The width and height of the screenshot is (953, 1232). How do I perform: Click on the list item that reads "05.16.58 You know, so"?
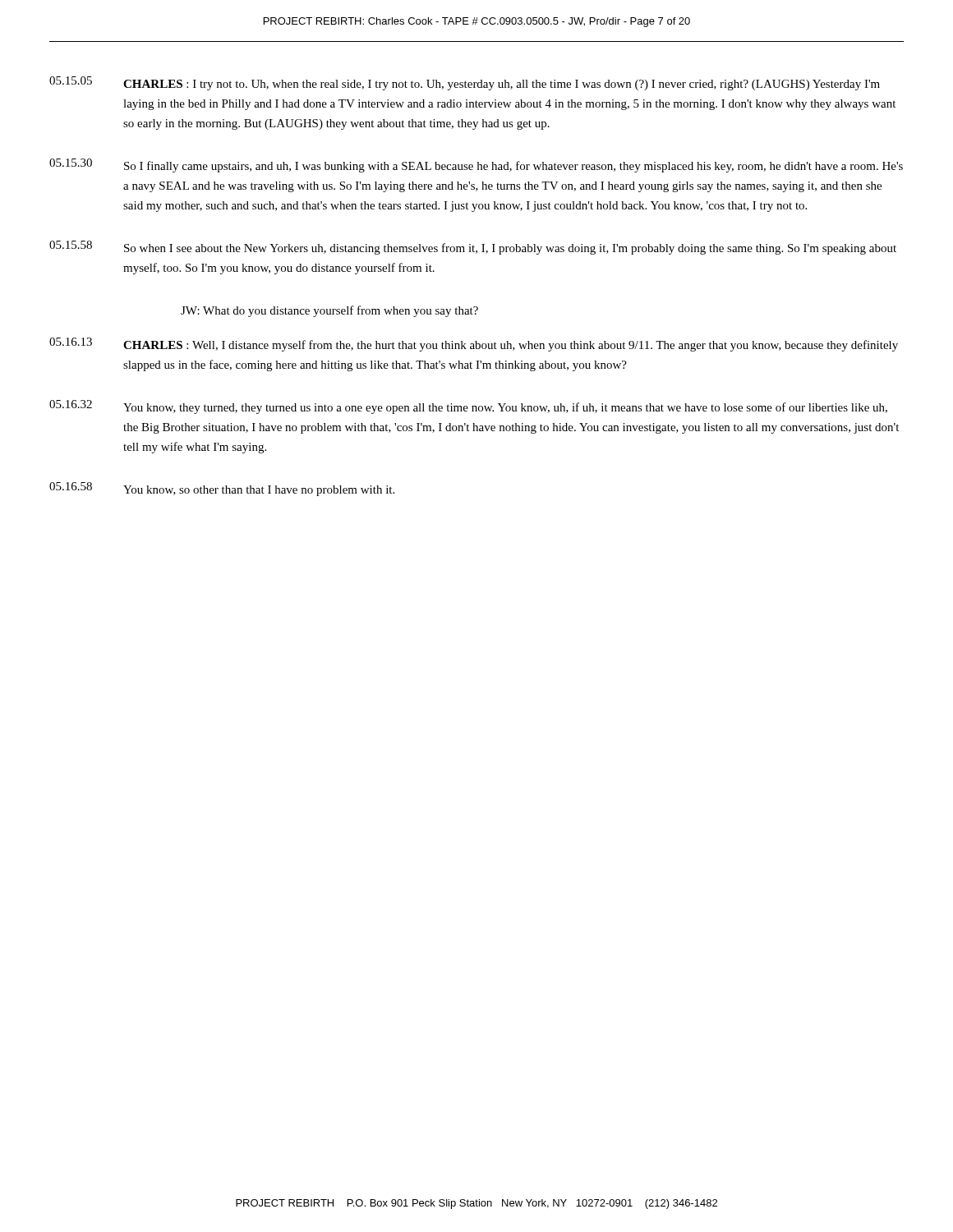coord(222,489)
